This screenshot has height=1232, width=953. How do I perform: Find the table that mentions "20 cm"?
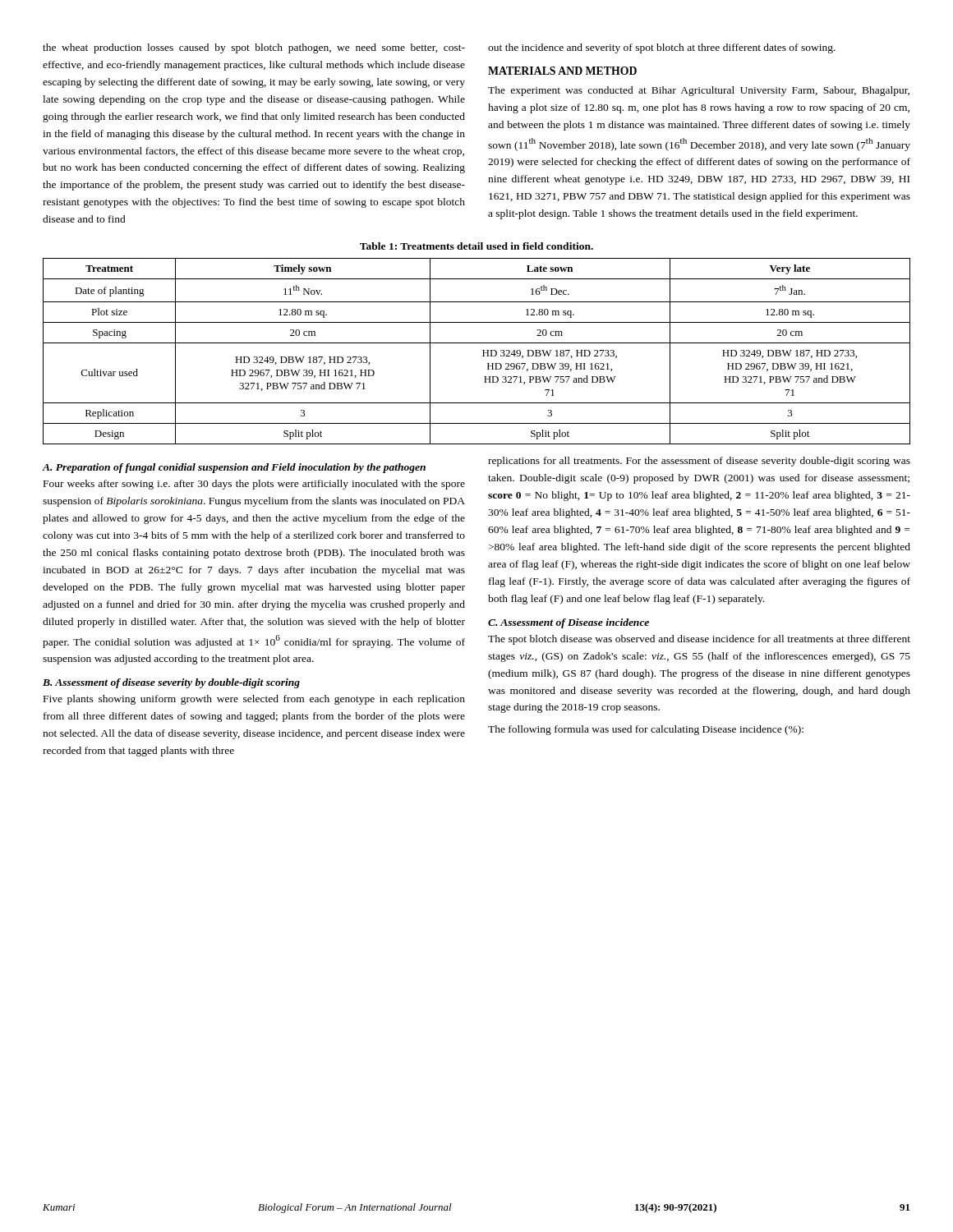476,351
